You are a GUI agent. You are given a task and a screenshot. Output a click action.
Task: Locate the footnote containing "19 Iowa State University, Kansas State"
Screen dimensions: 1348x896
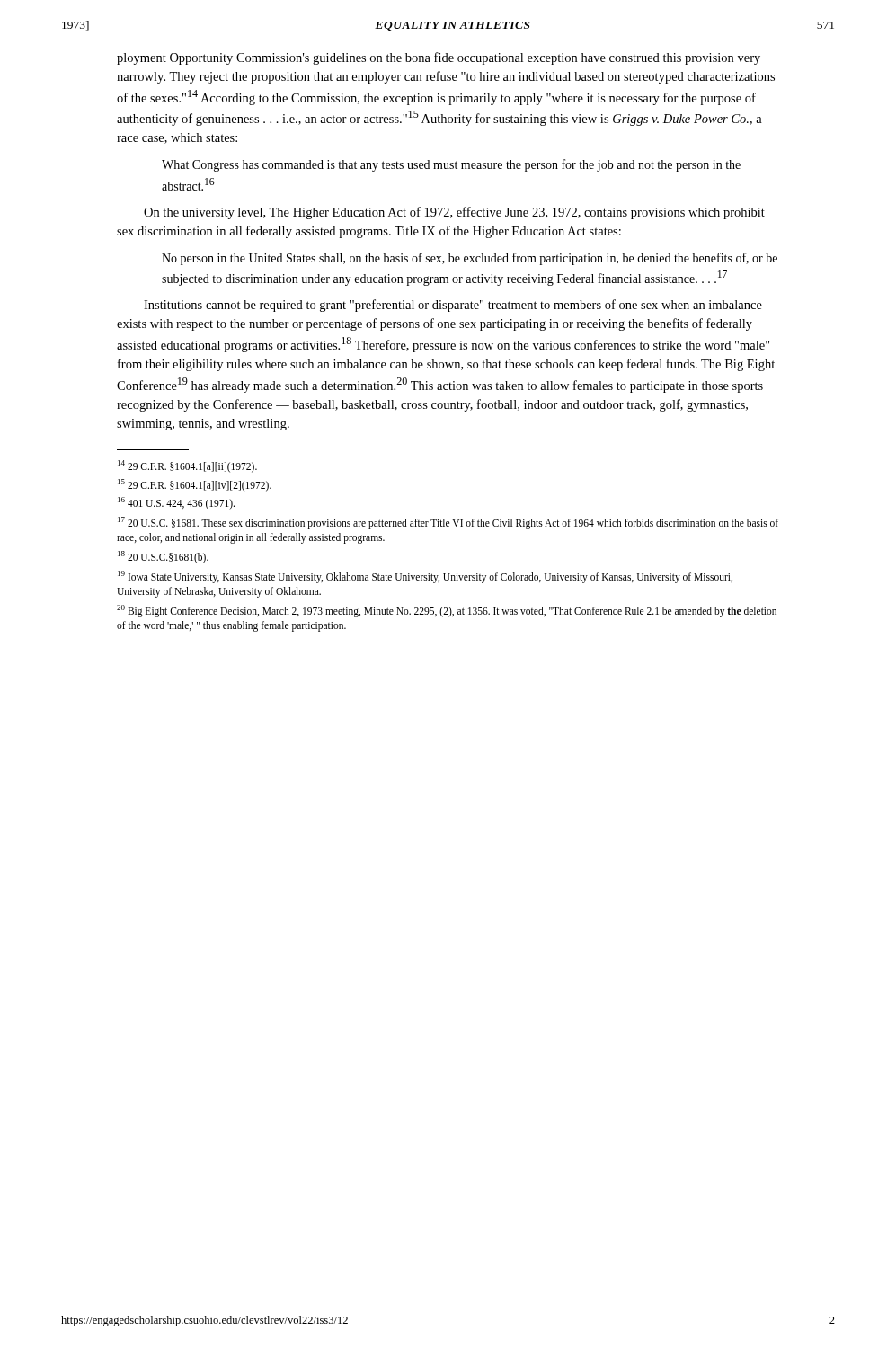click(425, 583)
